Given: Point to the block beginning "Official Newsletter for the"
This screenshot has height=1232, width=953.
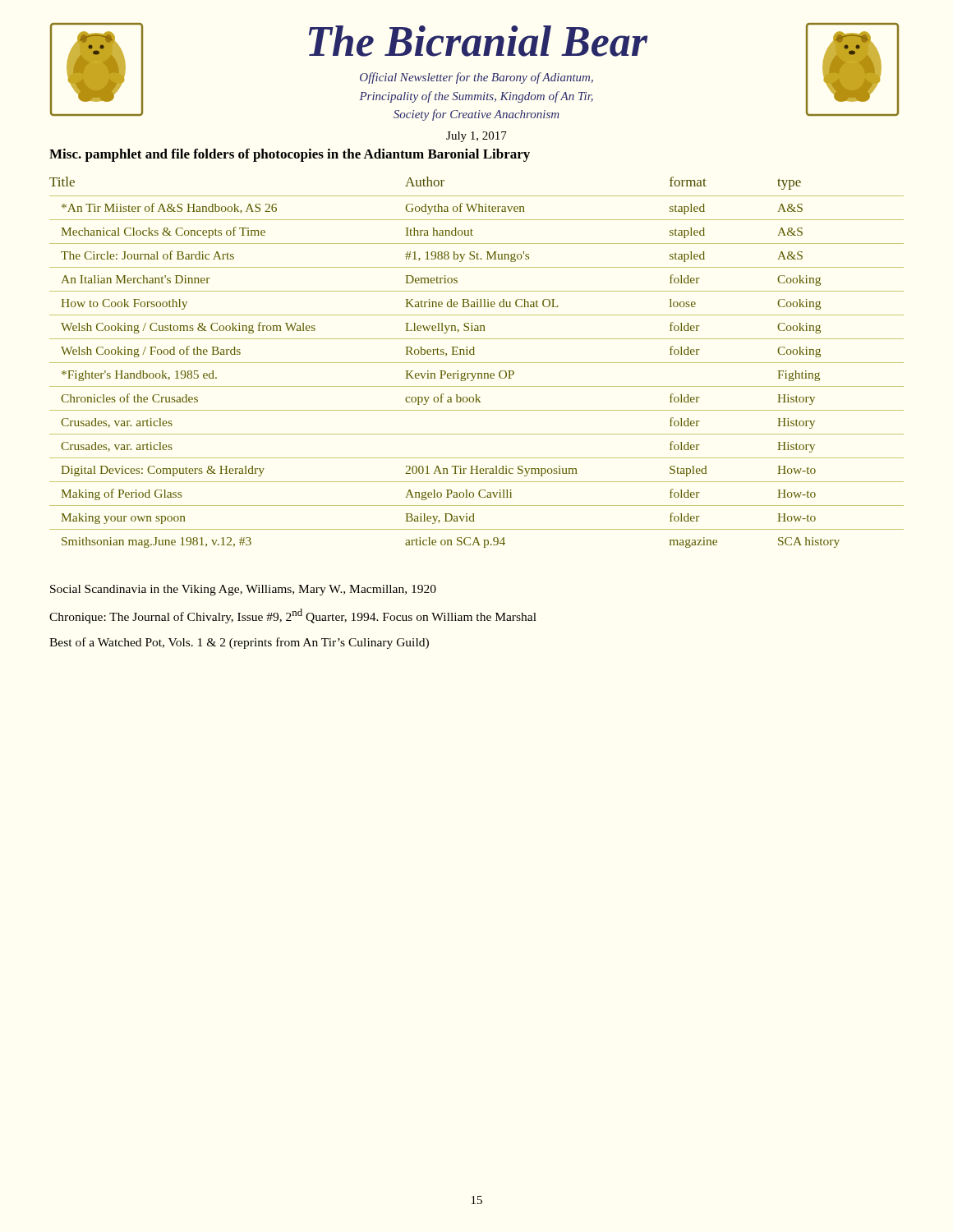Looking at the screenshot, I should click(x=476, y=96).
